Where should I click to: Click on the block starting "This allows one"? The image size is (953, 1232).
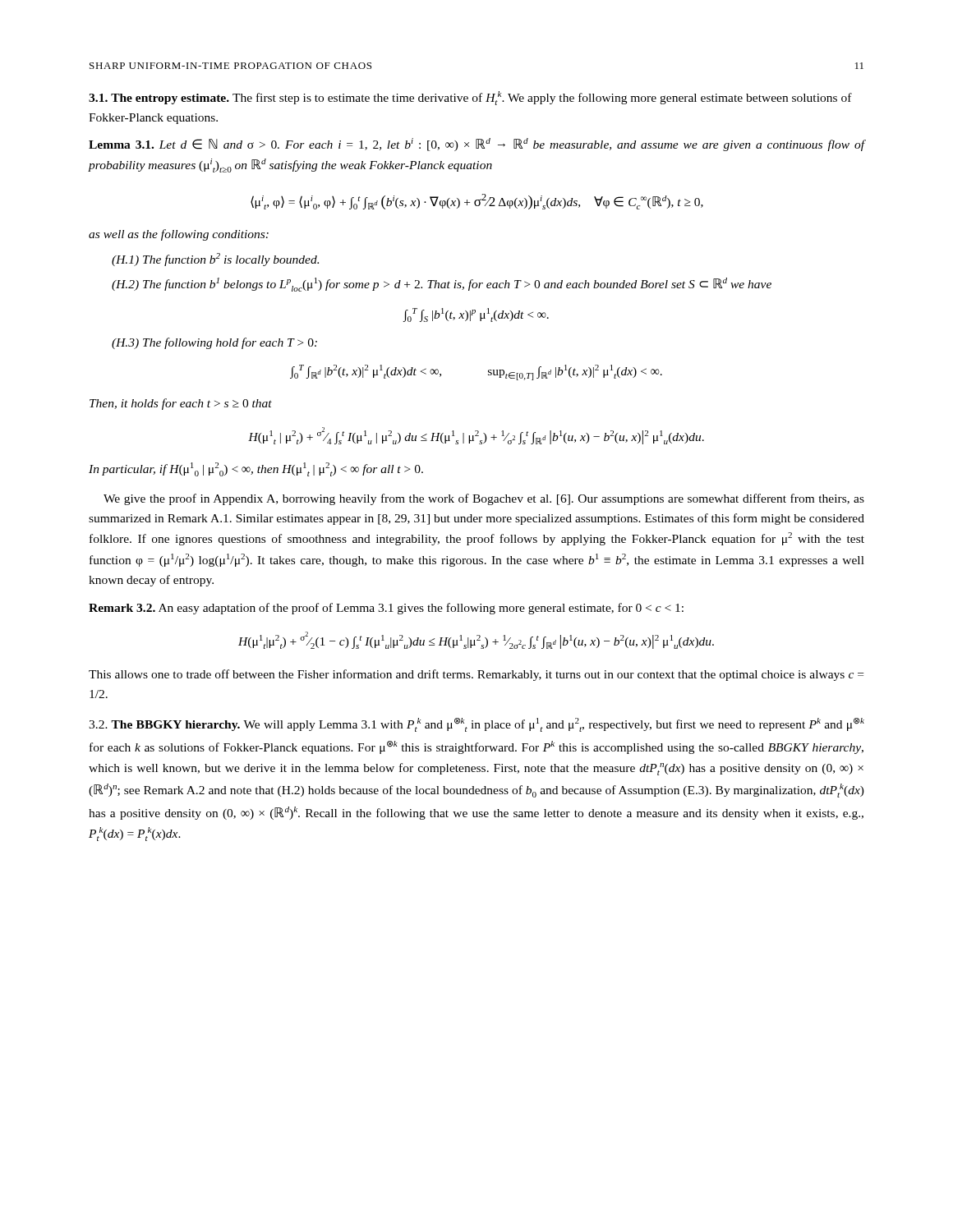[x=476, y=684]
